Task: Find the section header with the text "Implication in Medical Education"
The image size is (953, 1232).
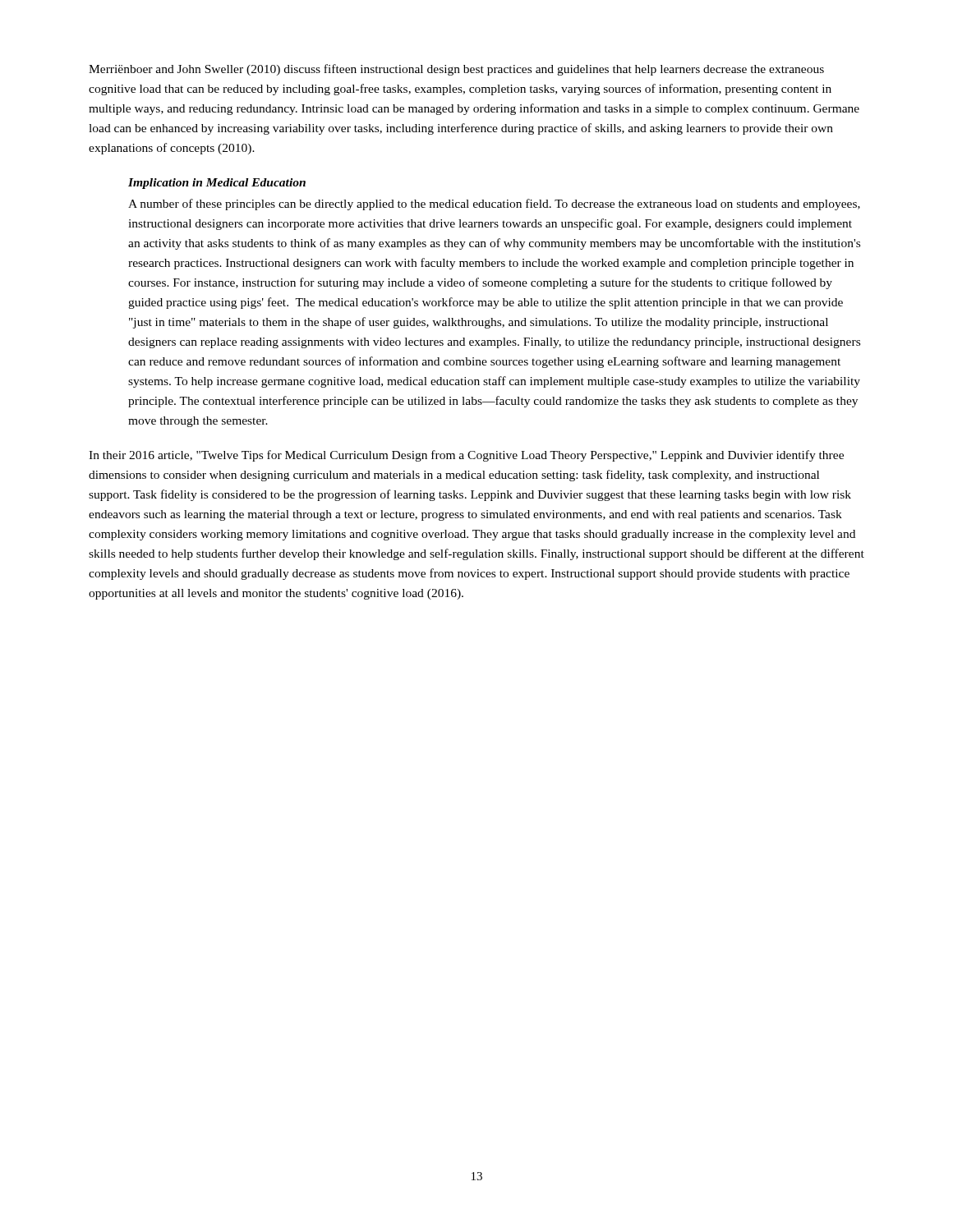Action: pyautogui.click(x=217, y=182)
